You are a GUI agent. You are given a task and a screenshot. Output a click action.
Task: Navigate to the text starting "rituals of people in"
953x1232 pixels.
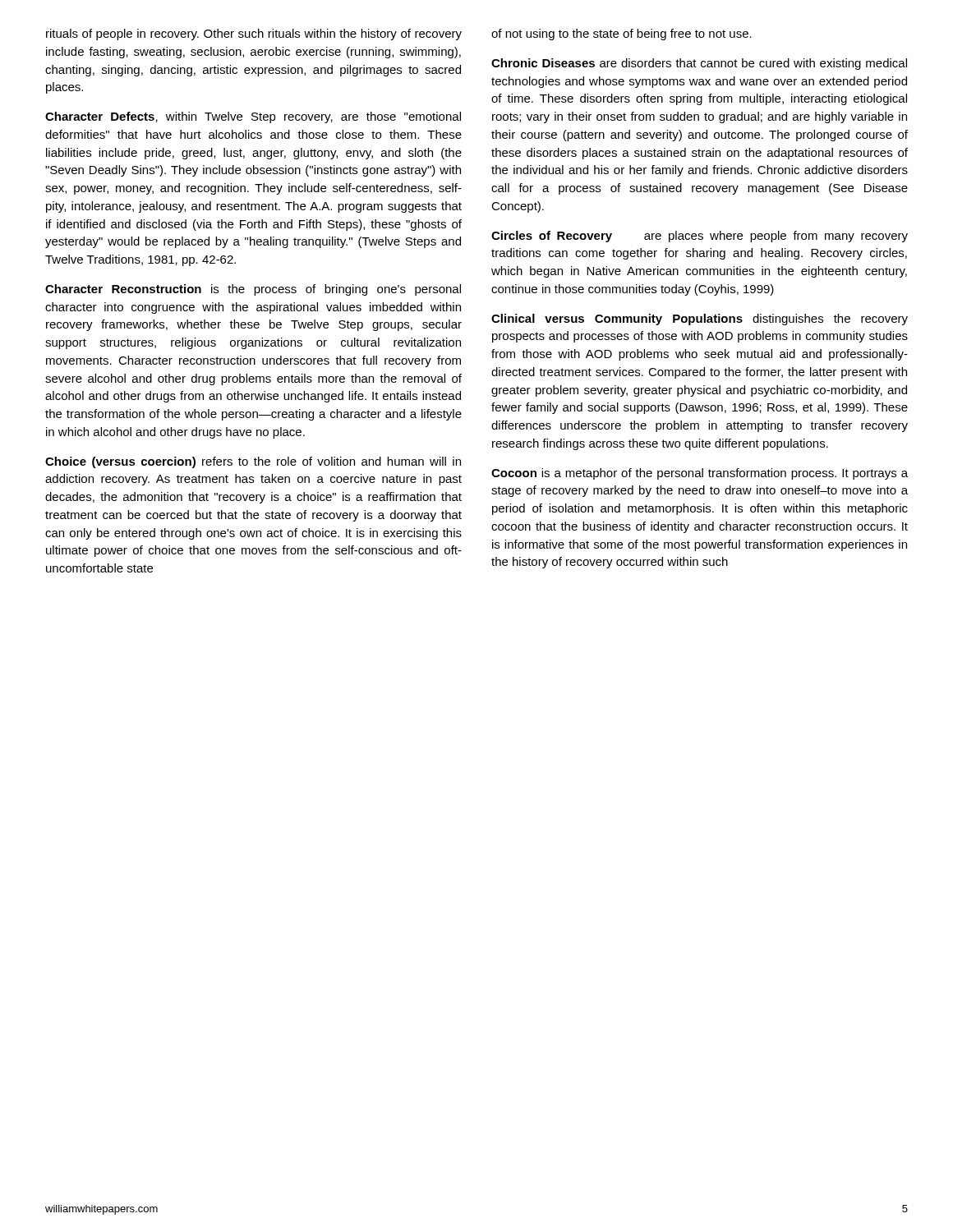pos(253,60)
